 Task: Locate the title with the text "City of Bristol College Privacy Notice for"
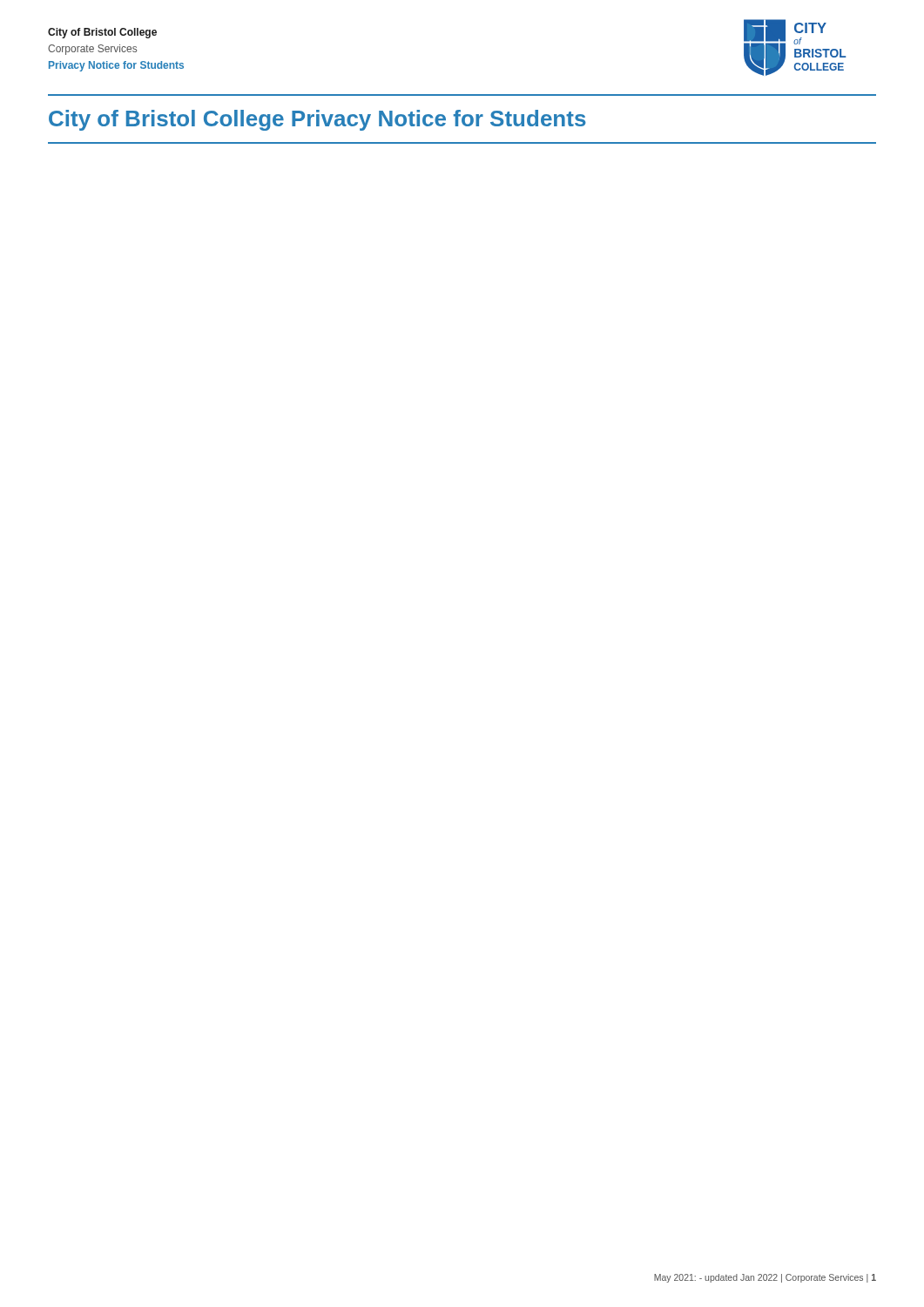[317, 119]
